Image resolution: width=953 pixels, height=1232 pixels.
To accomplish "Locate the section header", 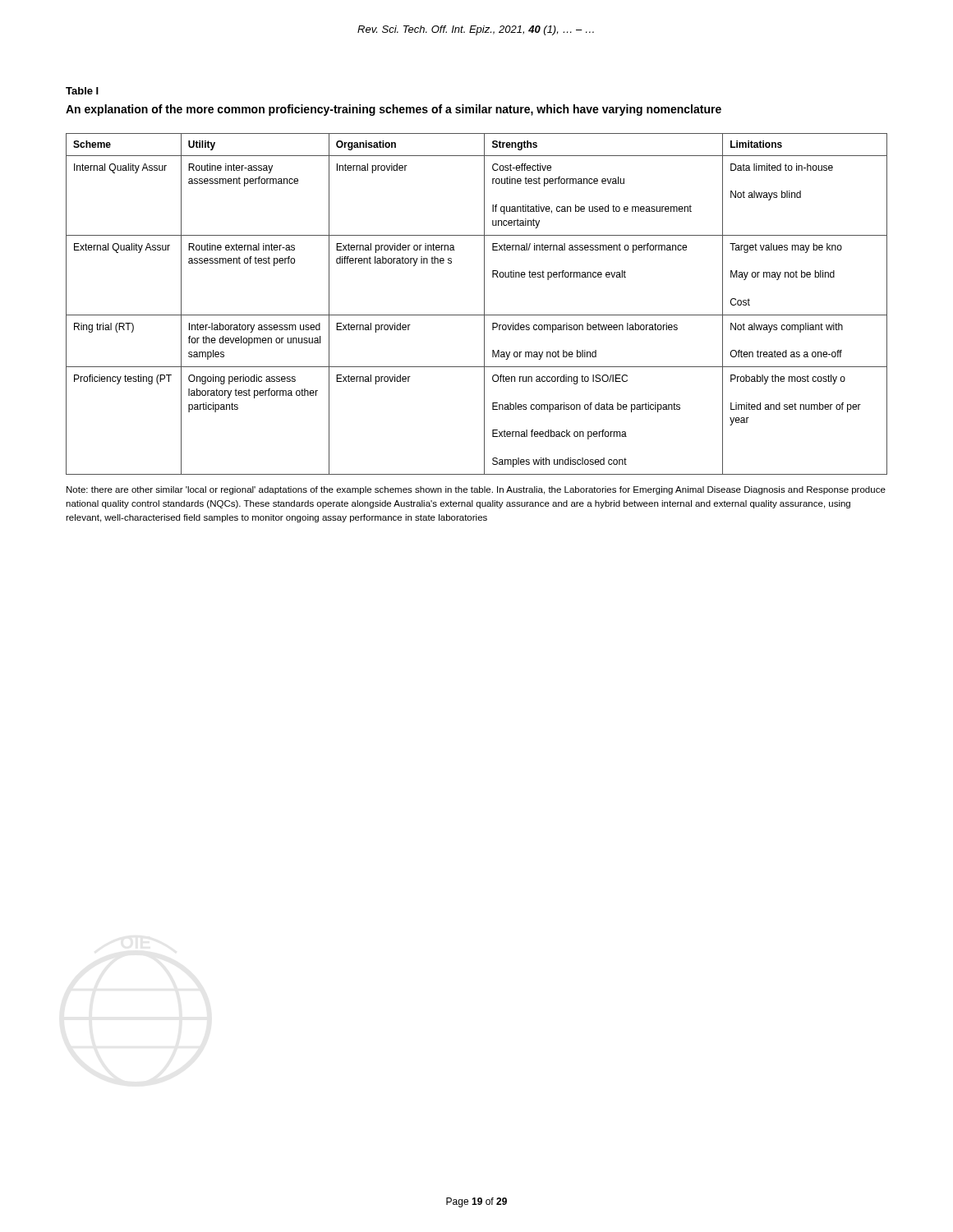I will click(82, 91).
